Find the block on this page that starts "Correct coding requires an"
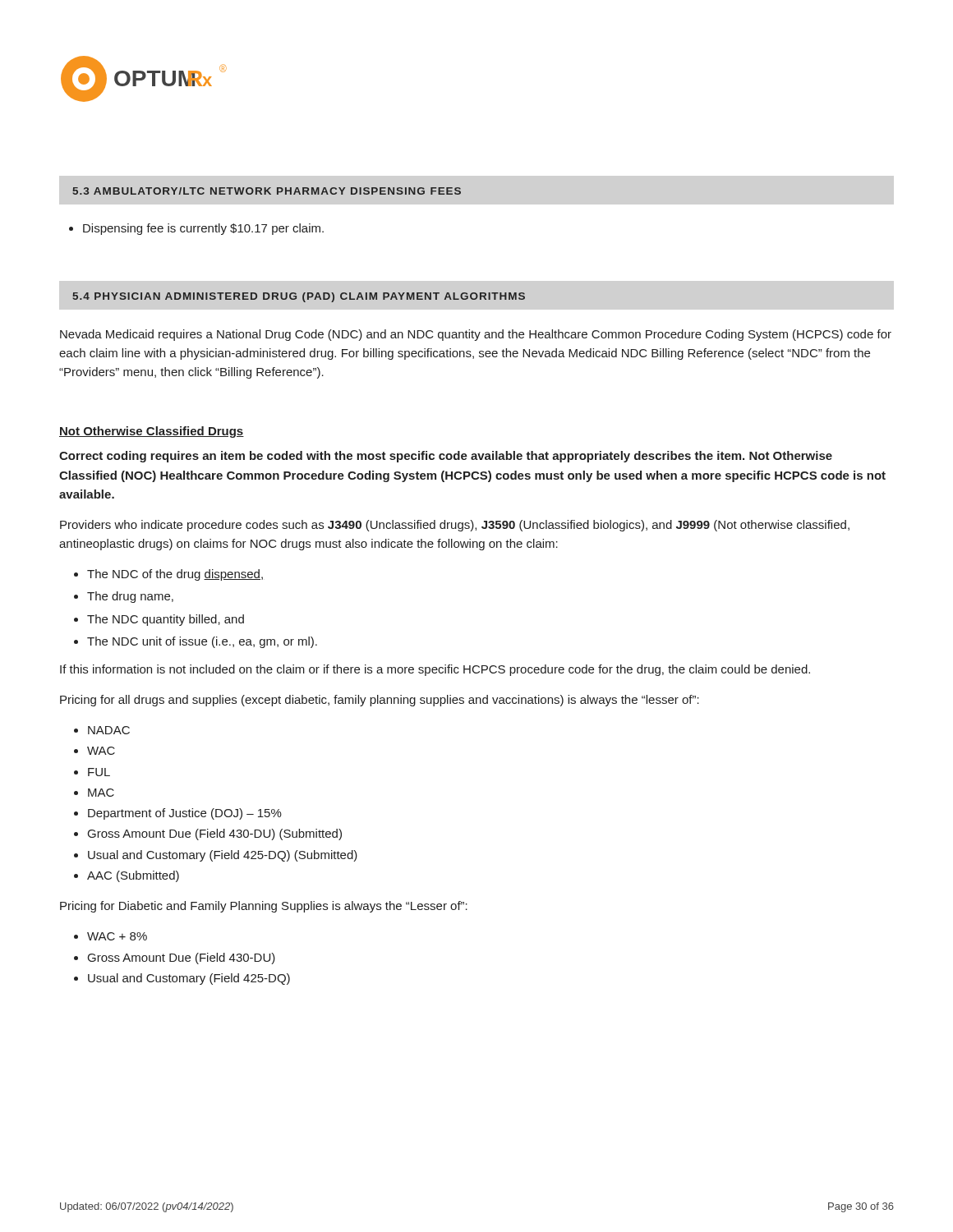Viewport: 953px width, 1232px height. pos(476,475)
